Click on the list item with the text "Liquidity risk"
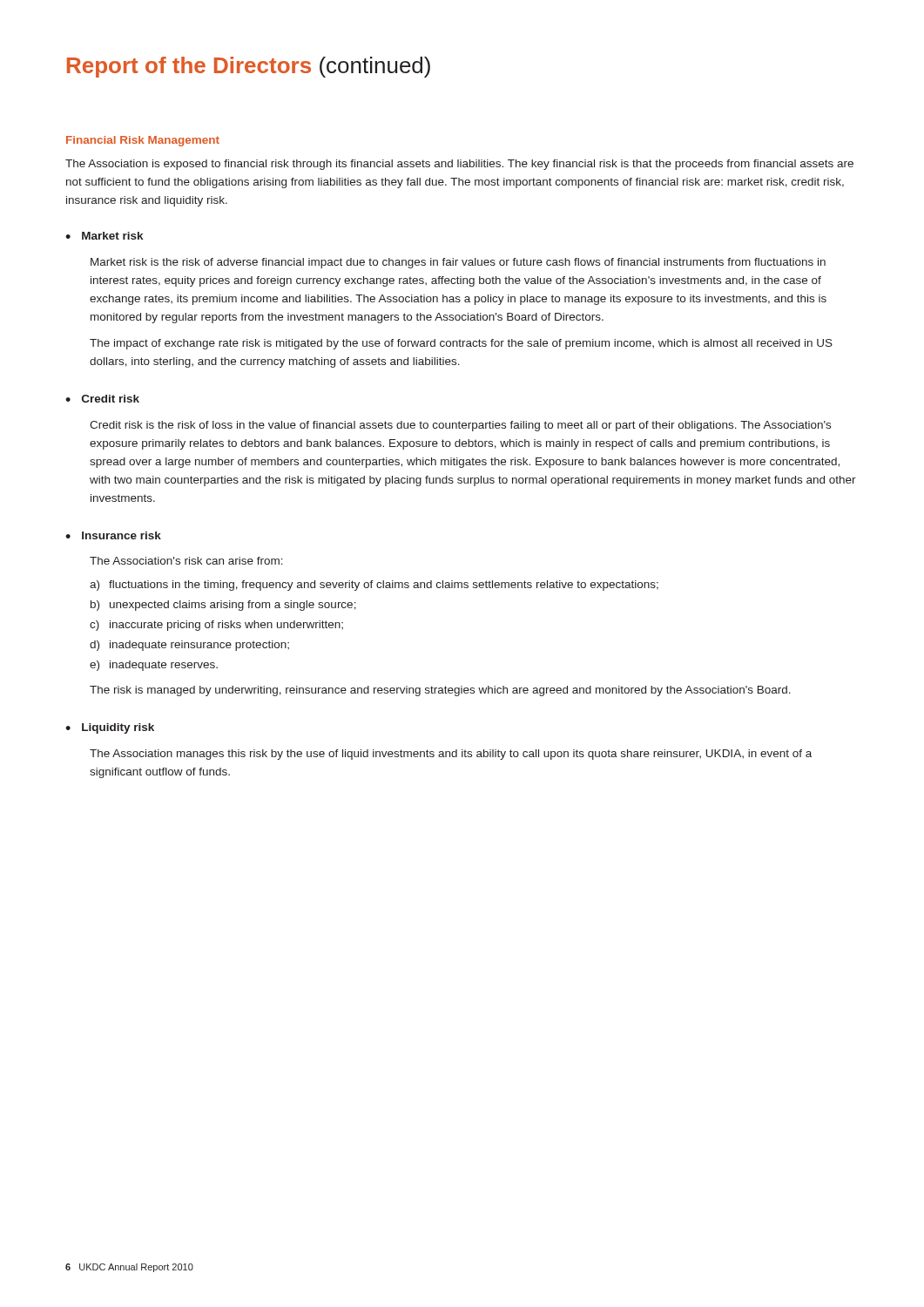This screenshot has height=1307, width=924. point(118,727)
